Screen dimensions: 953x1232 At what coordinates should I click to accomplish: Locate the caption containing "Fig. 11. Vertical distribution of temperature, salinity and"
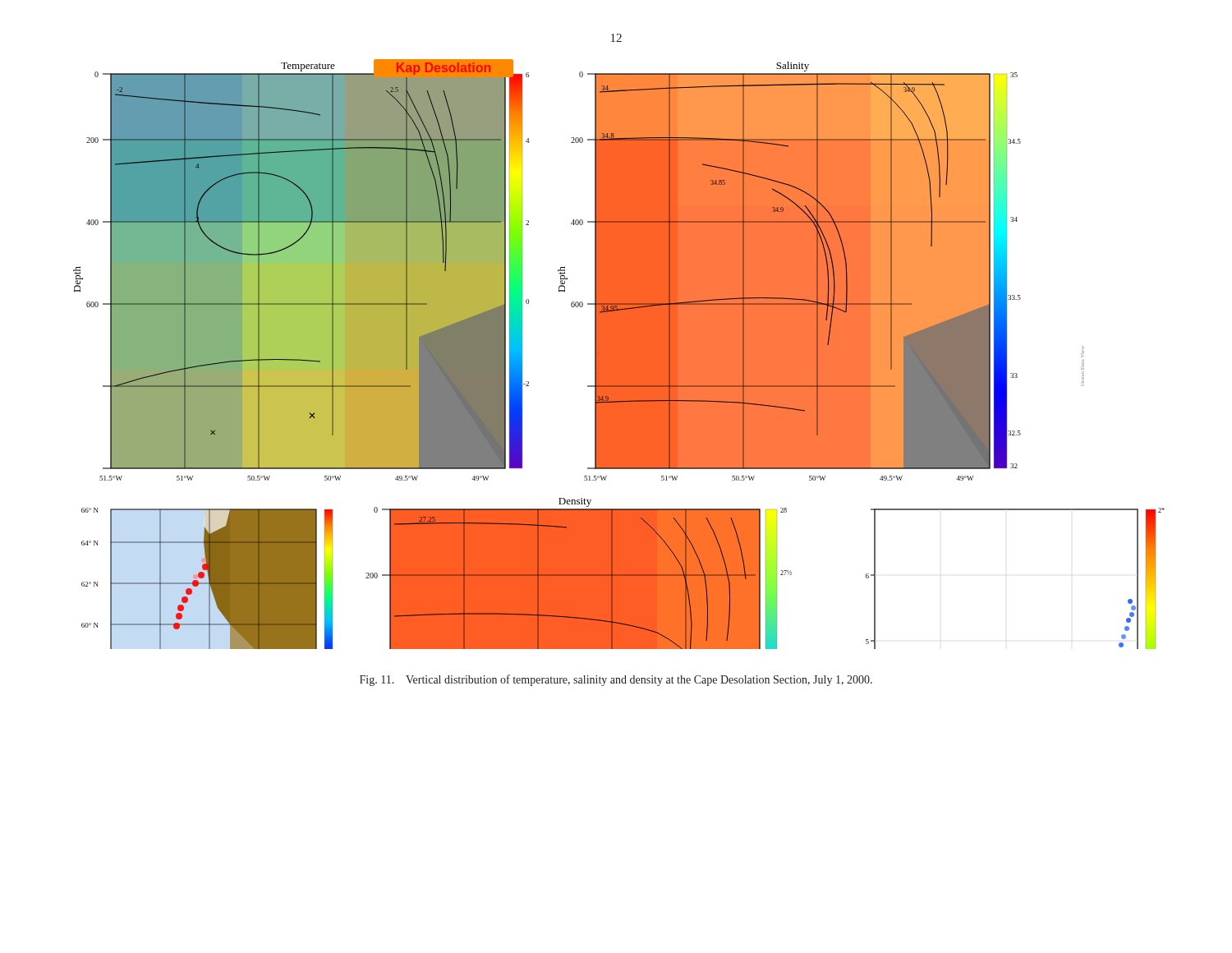click(x=616, y=680)
